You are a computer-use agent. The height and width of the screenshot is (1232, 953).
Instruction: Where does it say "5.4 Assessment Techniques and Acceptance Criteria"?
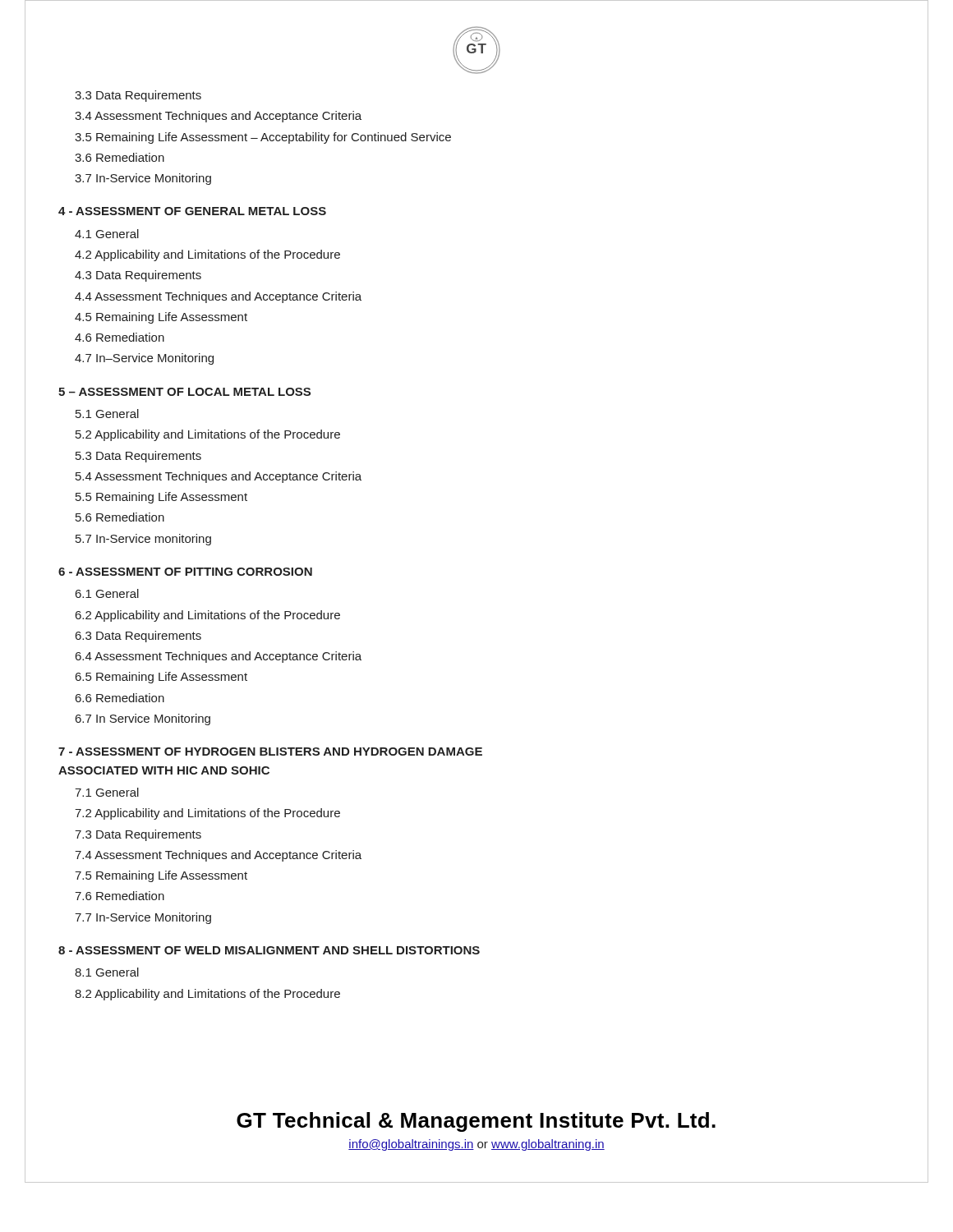click(218, 476)
